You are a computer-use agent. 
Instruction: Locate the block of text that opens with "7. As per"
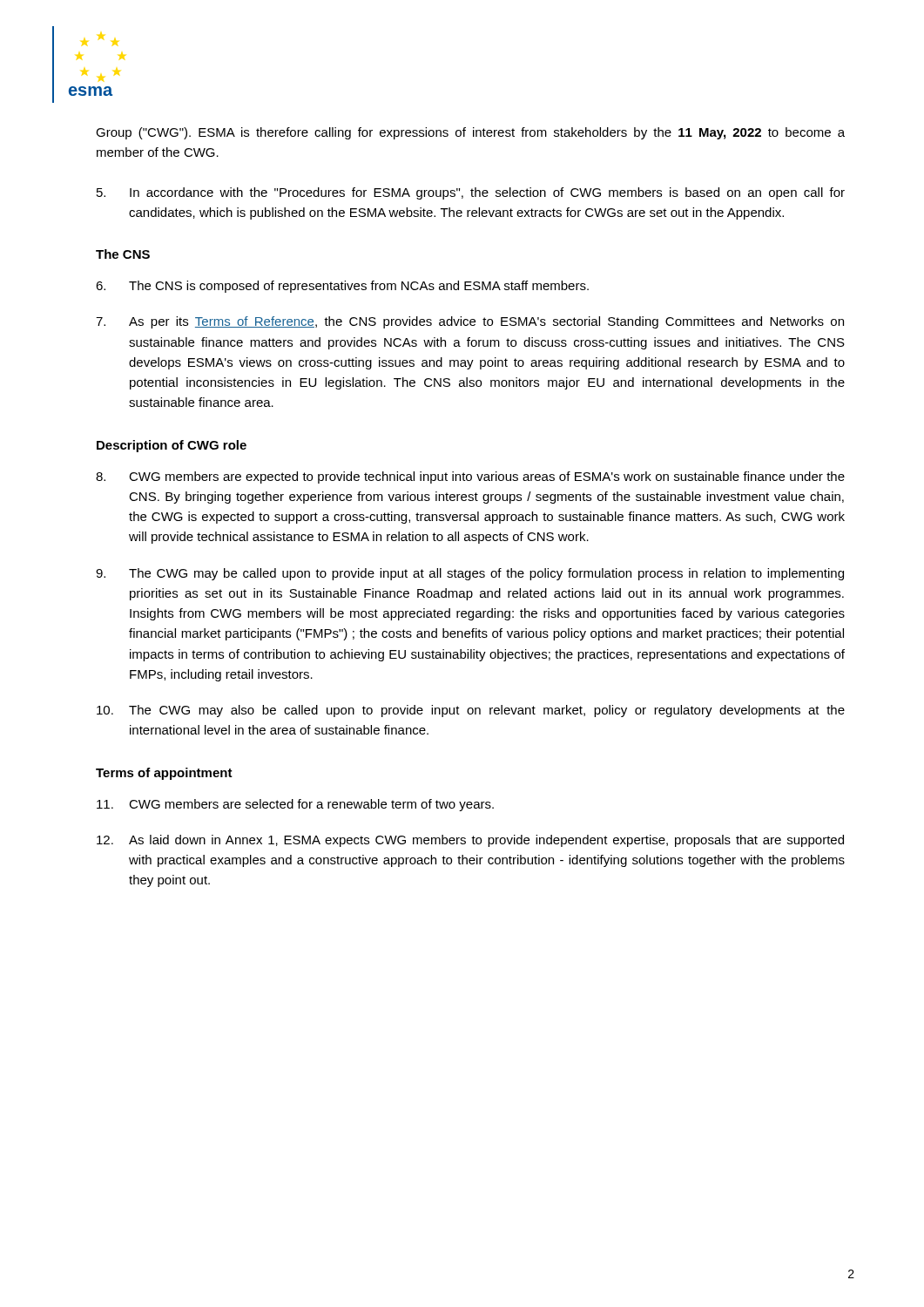click(470, 362)
